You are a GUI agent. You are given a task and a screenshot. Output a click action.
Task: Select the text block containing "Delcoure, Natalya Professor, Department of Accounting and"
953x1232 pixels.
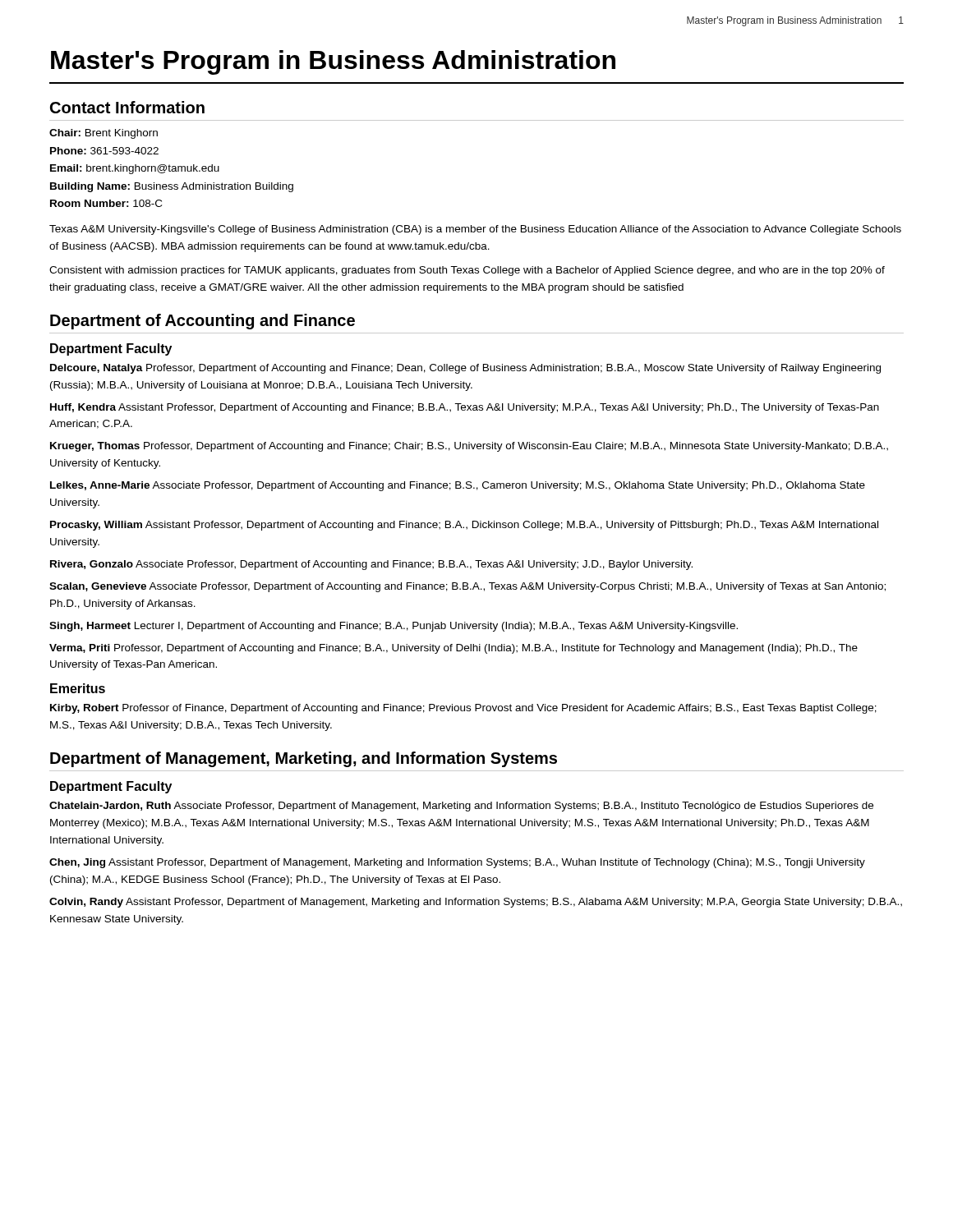465,376
